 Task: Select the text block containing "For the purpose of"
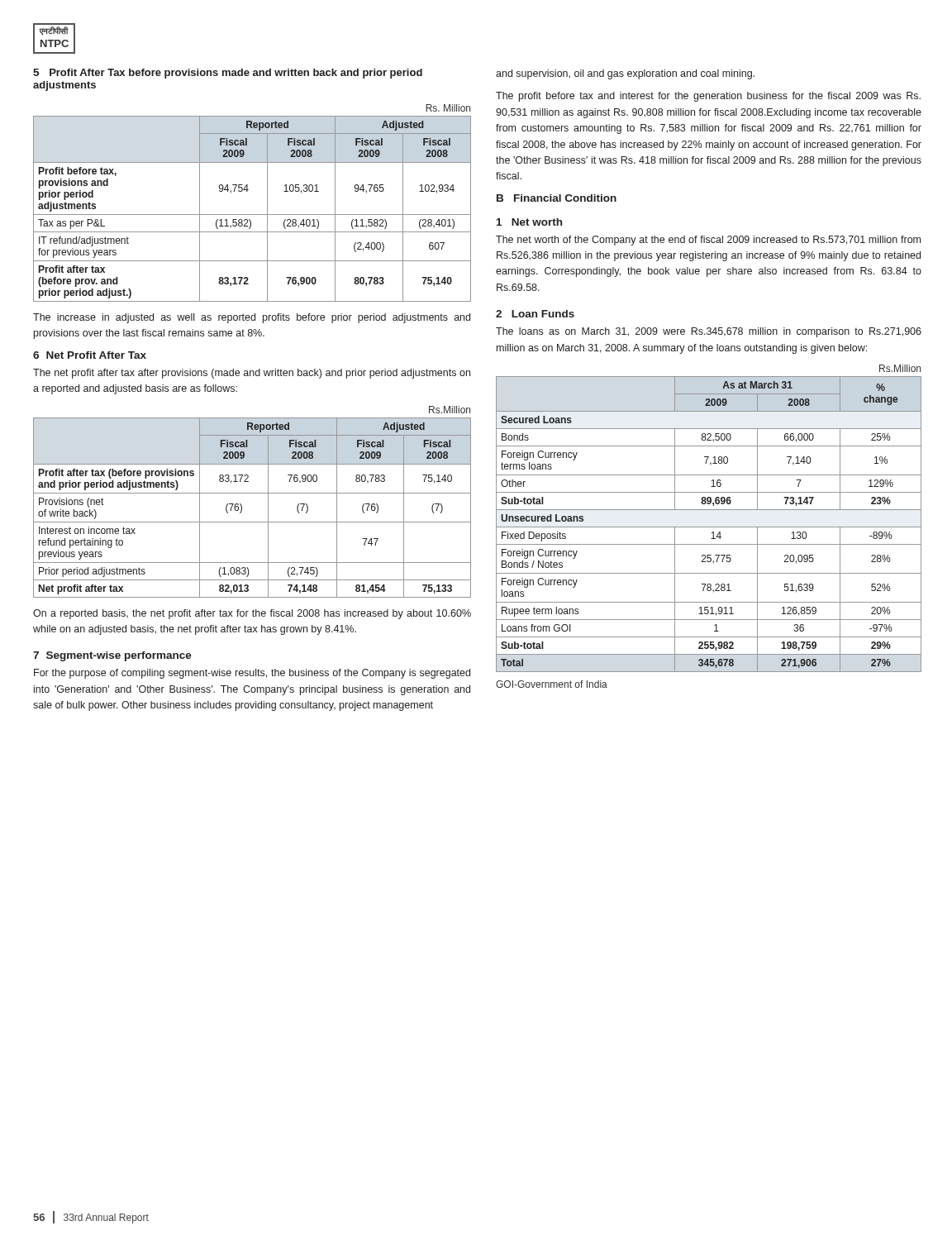(252, 689)
